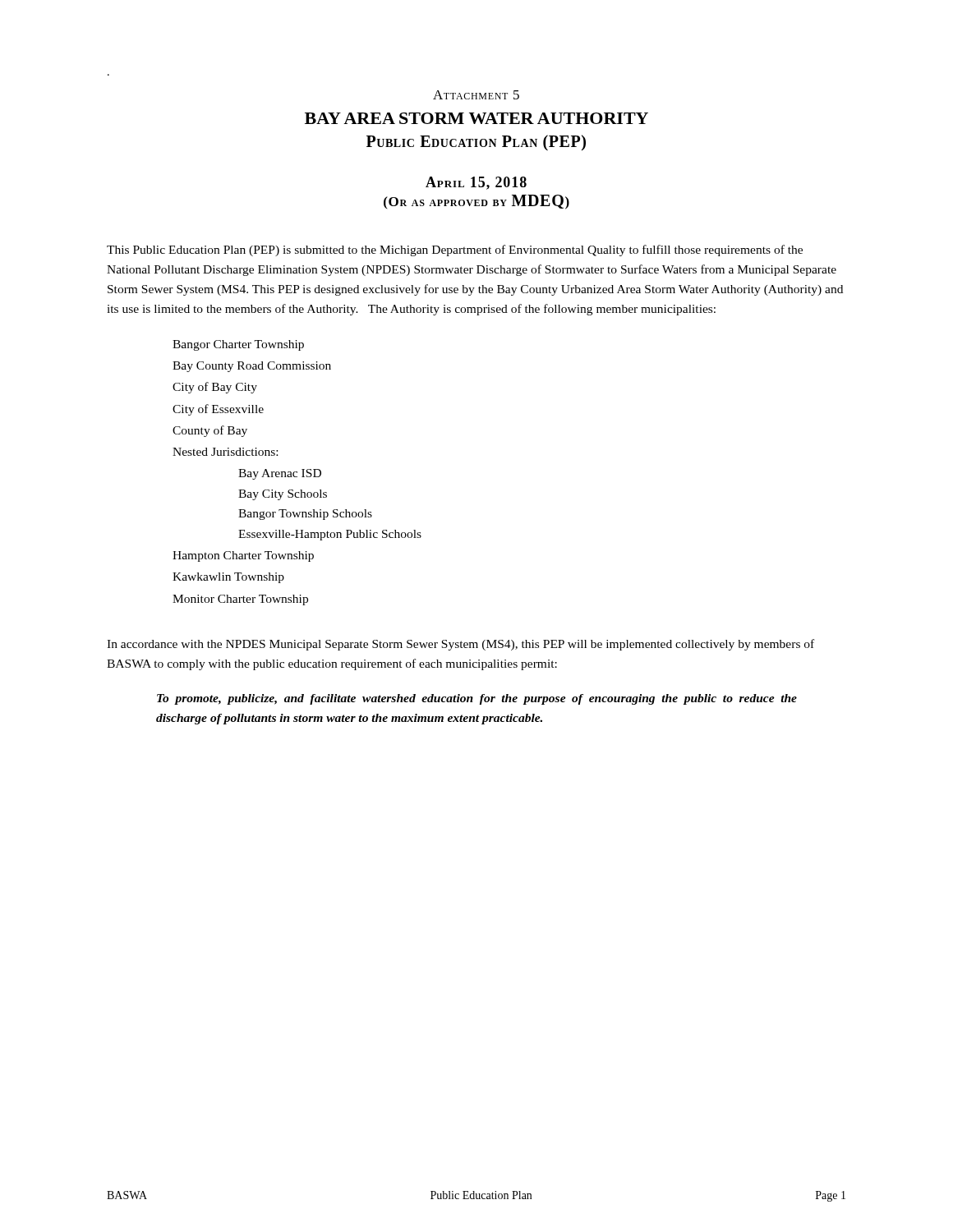Click on the text block that reads "In accordance with the NPDES Municipal Separate"
Screen dimensions: 1232x953
click(461, 653)
